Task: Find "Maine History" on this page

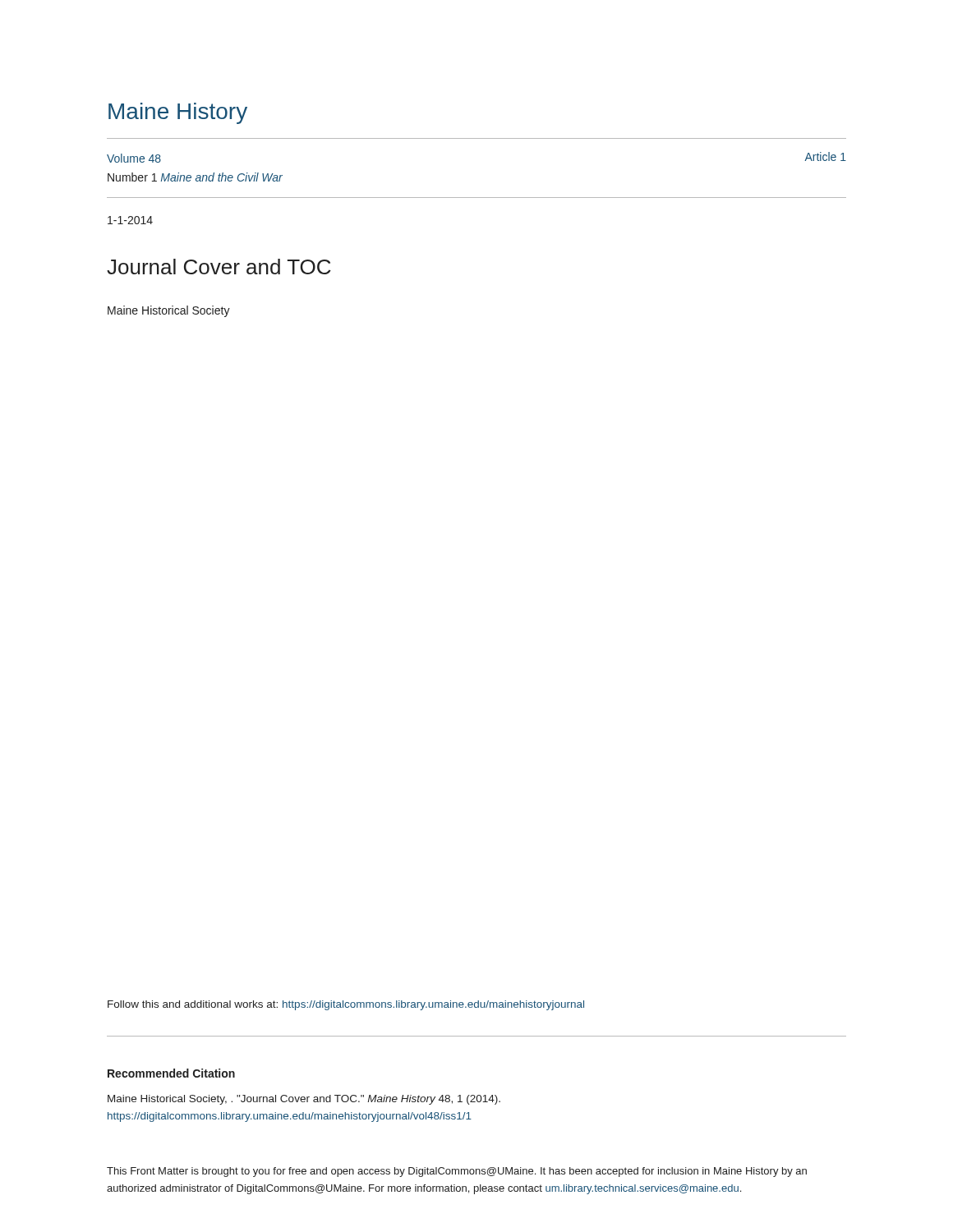Action: click(x=177, y=111)
